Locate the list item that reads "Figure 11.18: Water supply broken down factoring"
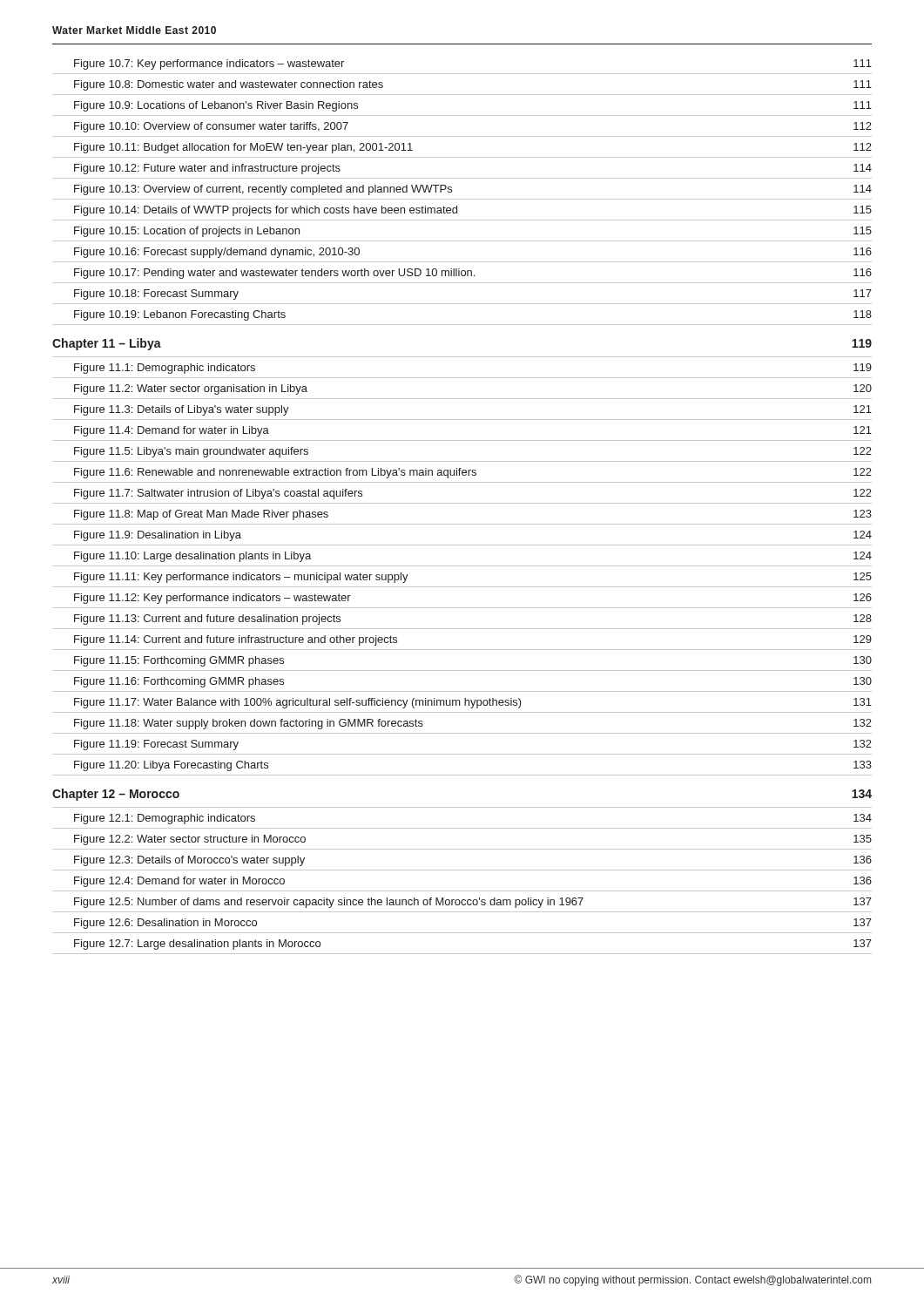 pyautogui.click(x=472, y=723)
